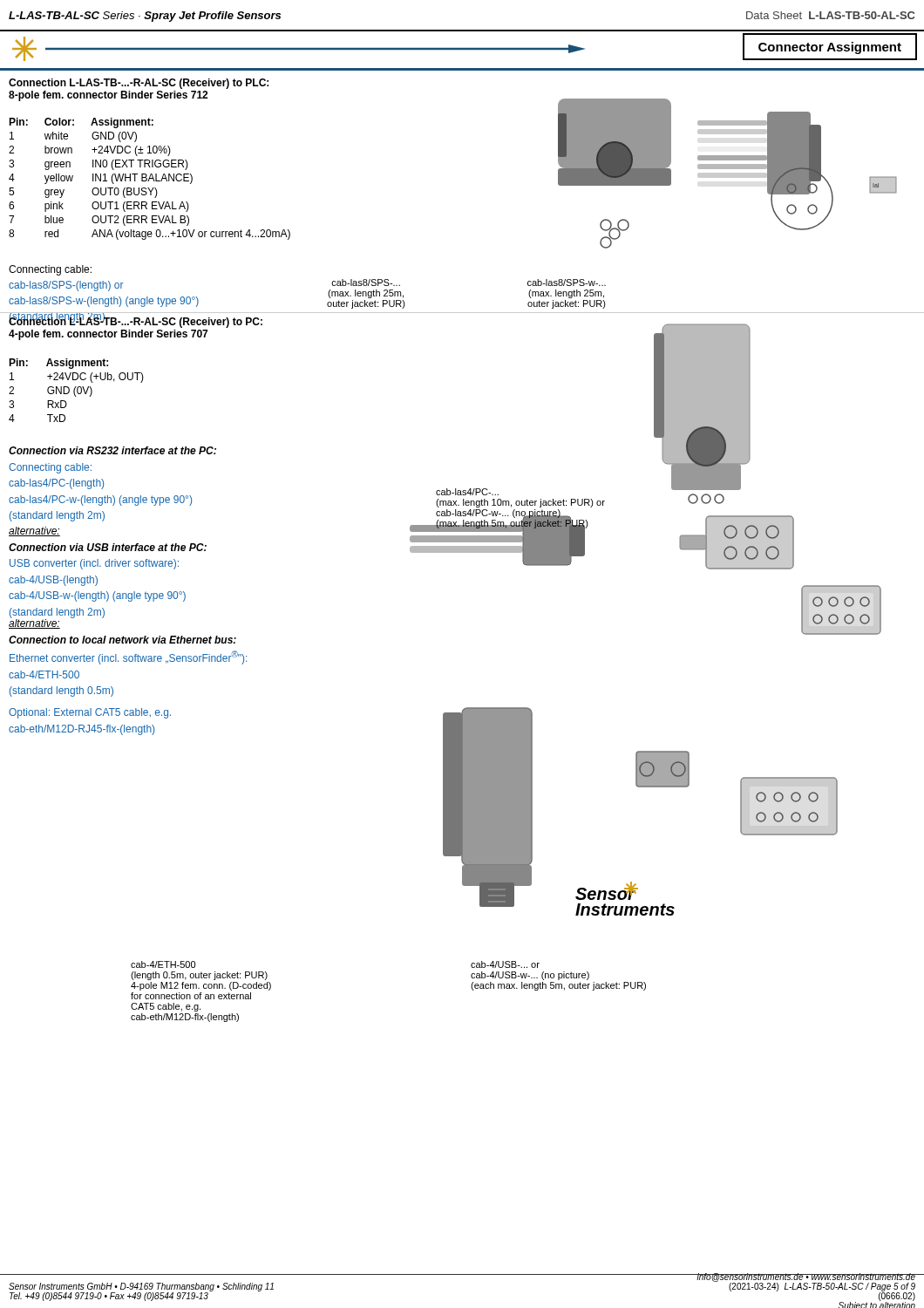The image size is (924, 1308).
Task: Click on the title that says "Connector Assignment"
Action: point(830,47)
